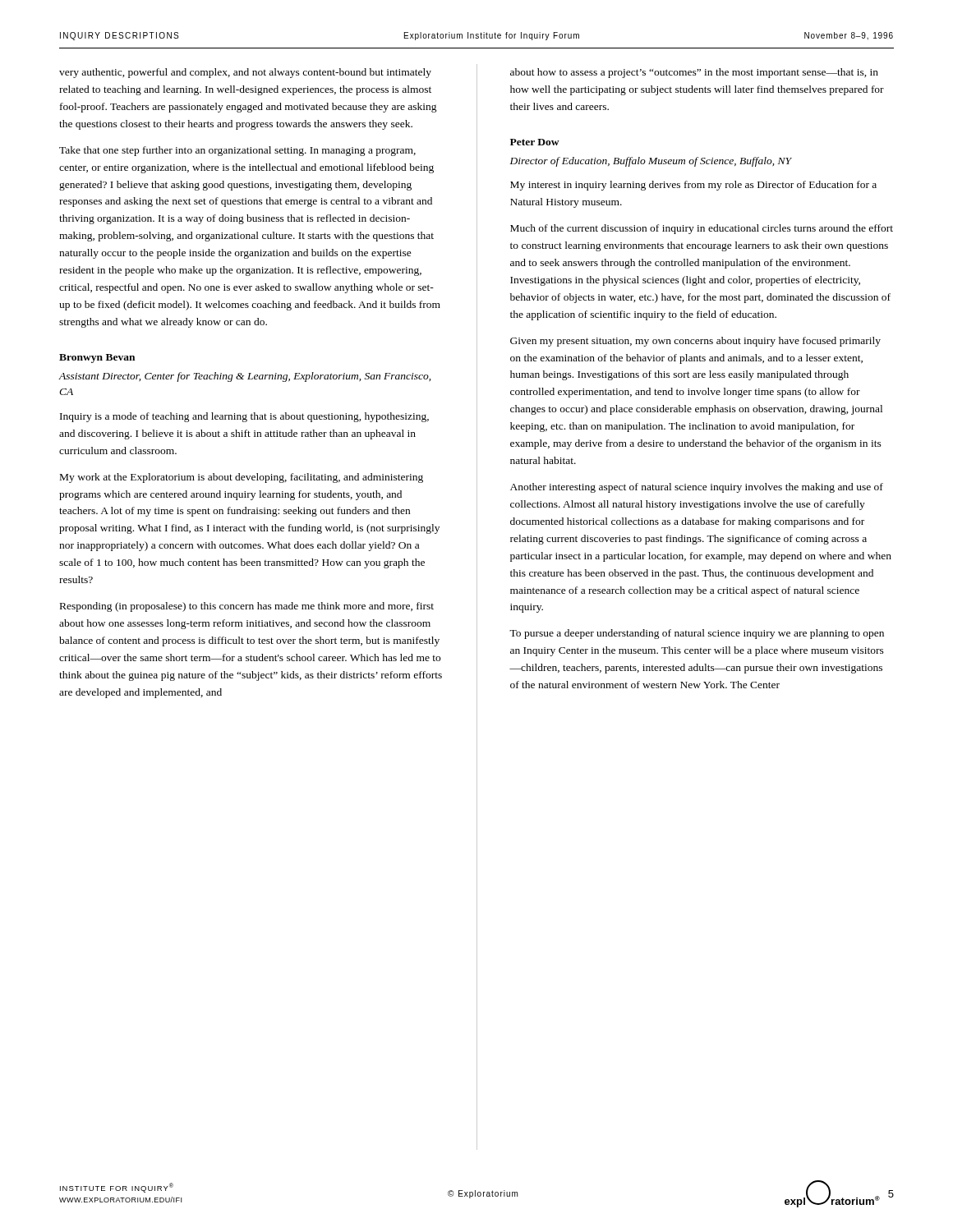The width and height of the screenshot is (953, 1232).
Task: Select the element starting "Peter Dow"
Action: coord(535,142)
